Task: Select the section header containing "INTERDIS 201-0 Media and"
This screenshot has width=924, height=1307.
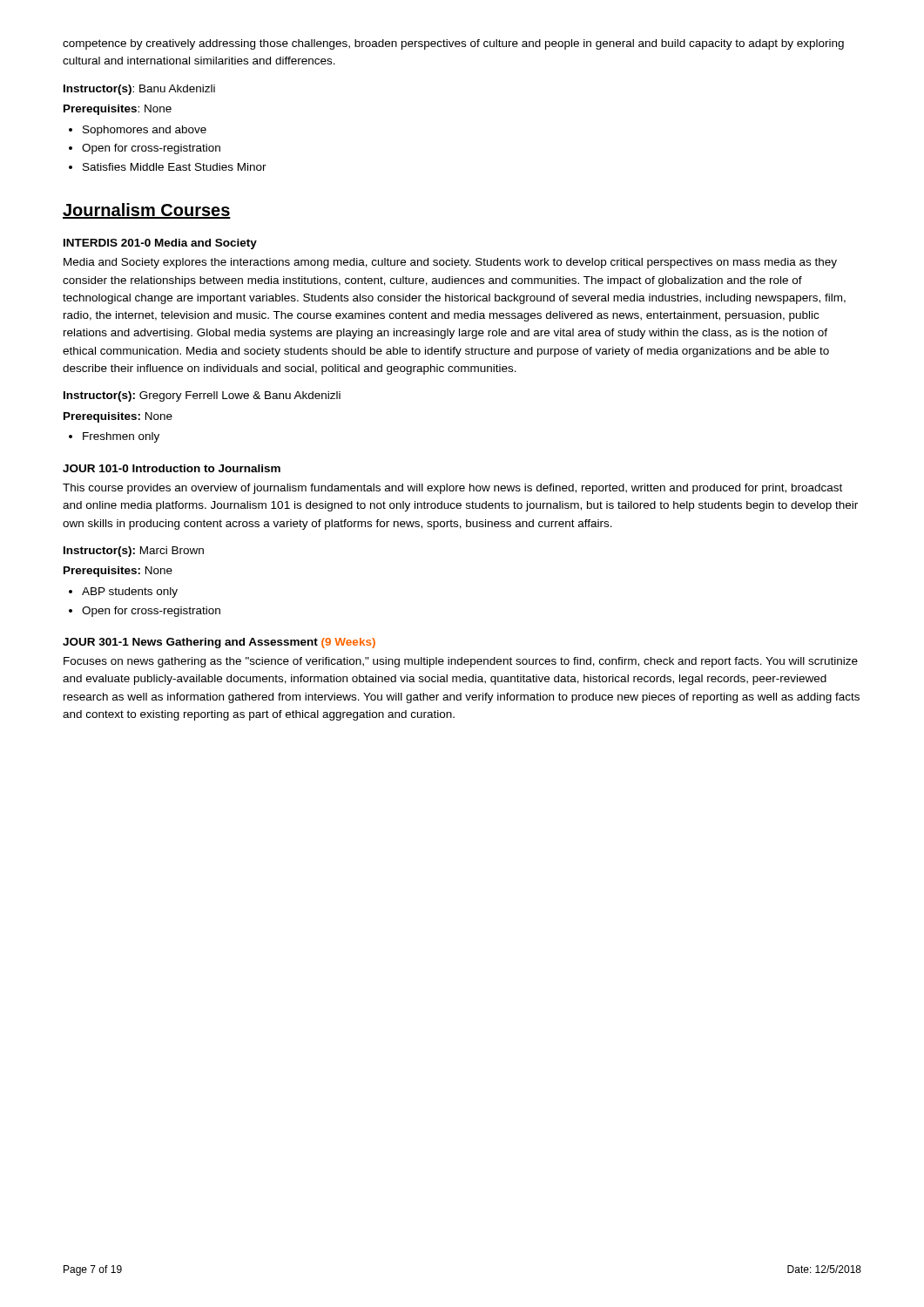Action: click(160, 243)
